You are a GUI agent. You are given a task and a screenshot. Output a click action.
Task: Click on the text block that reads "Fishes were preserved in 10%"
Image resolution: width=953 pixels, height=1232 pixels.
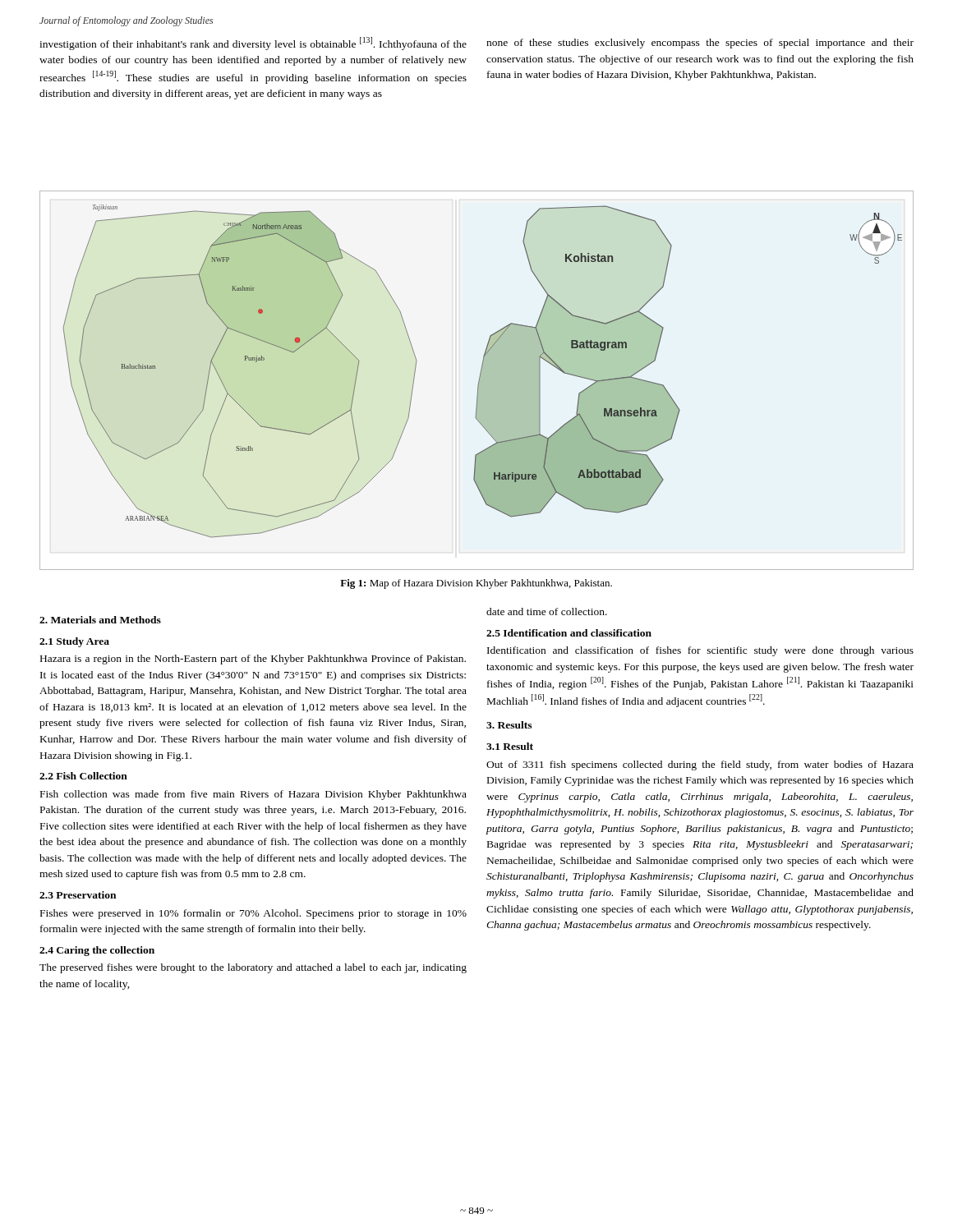(x=253, y=921)
